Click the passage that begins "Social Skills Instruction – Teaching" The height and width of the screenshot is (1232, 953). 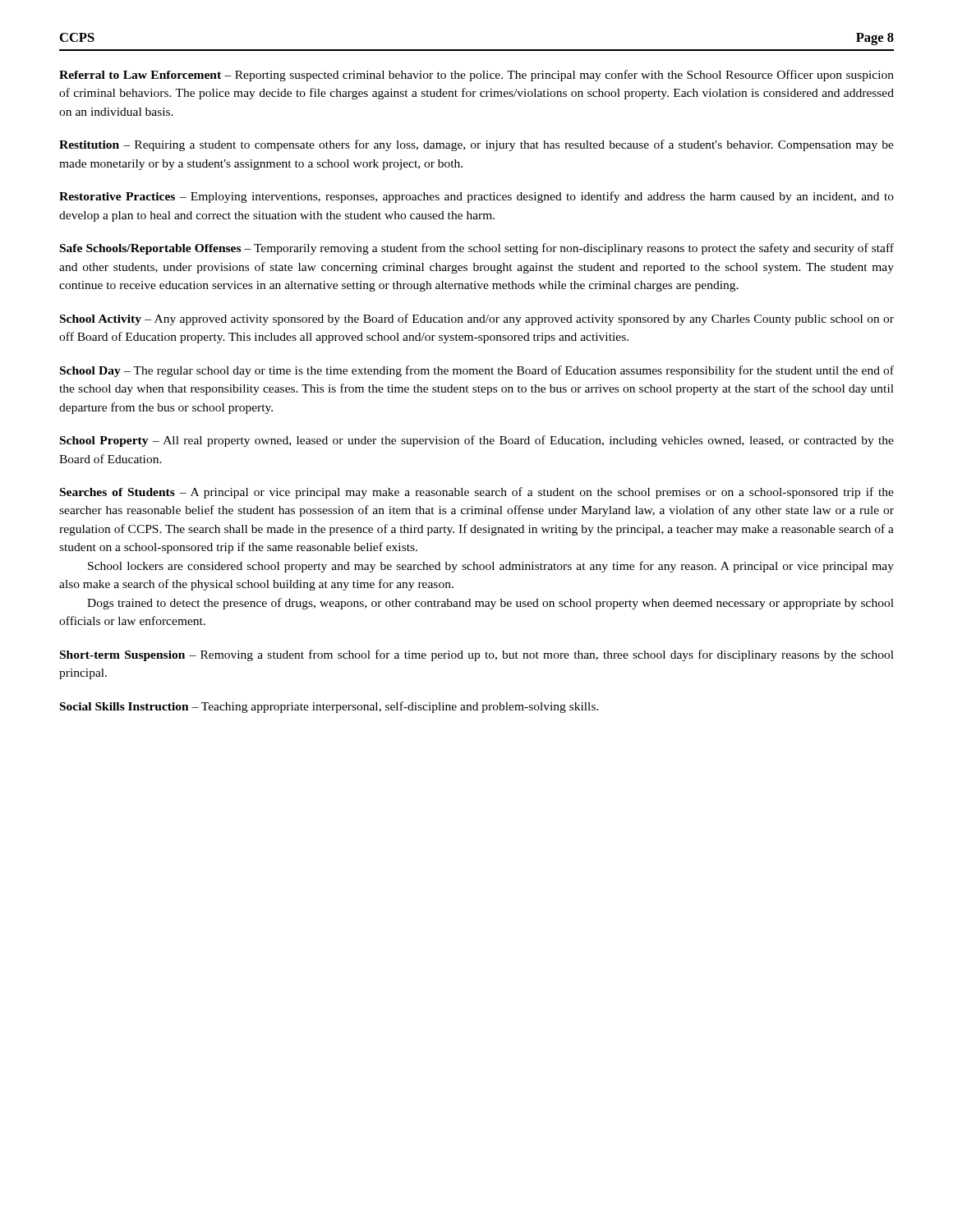coord(476,706)
